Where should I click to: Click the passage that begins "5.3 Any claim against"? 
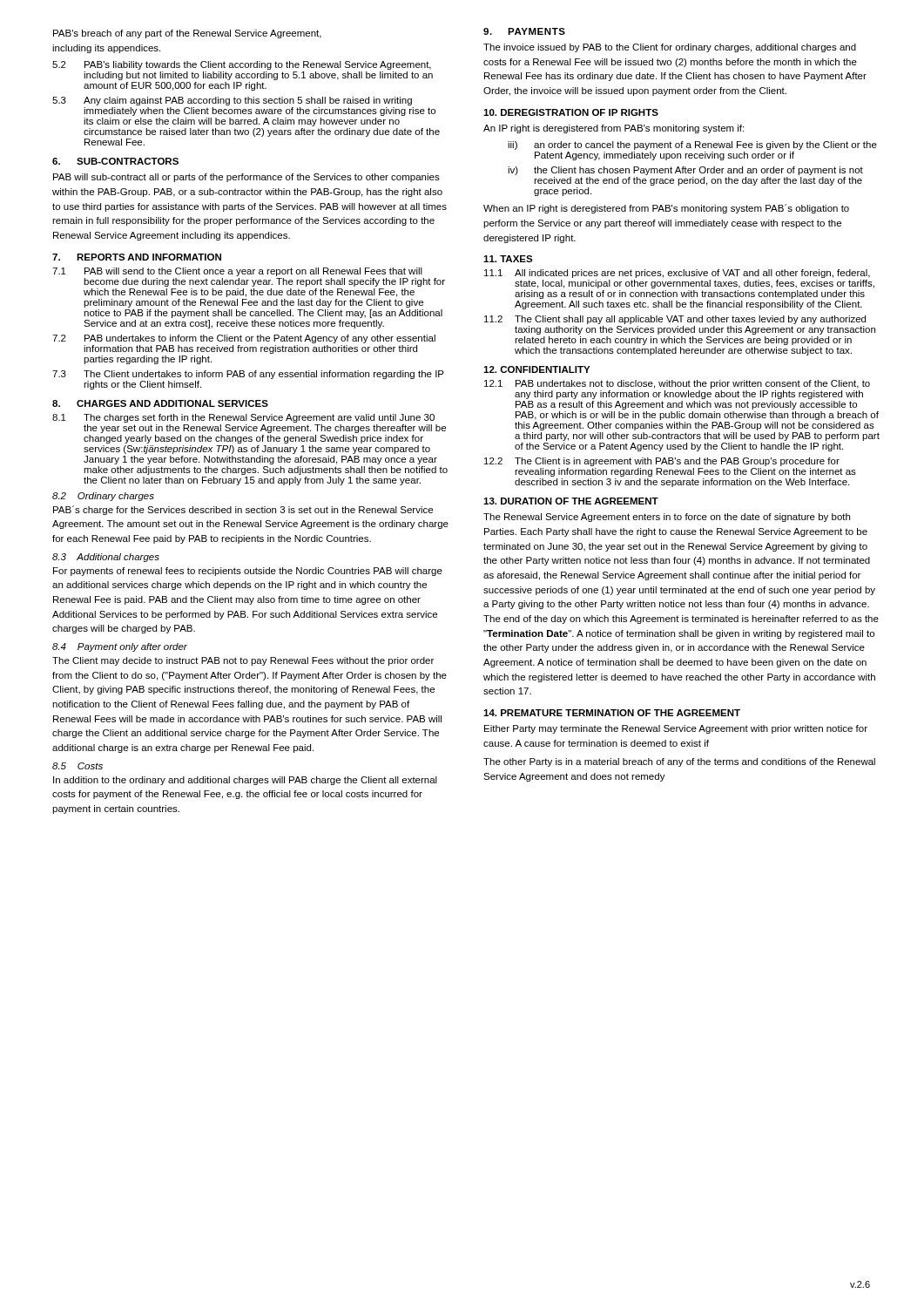tap(250, 121)
